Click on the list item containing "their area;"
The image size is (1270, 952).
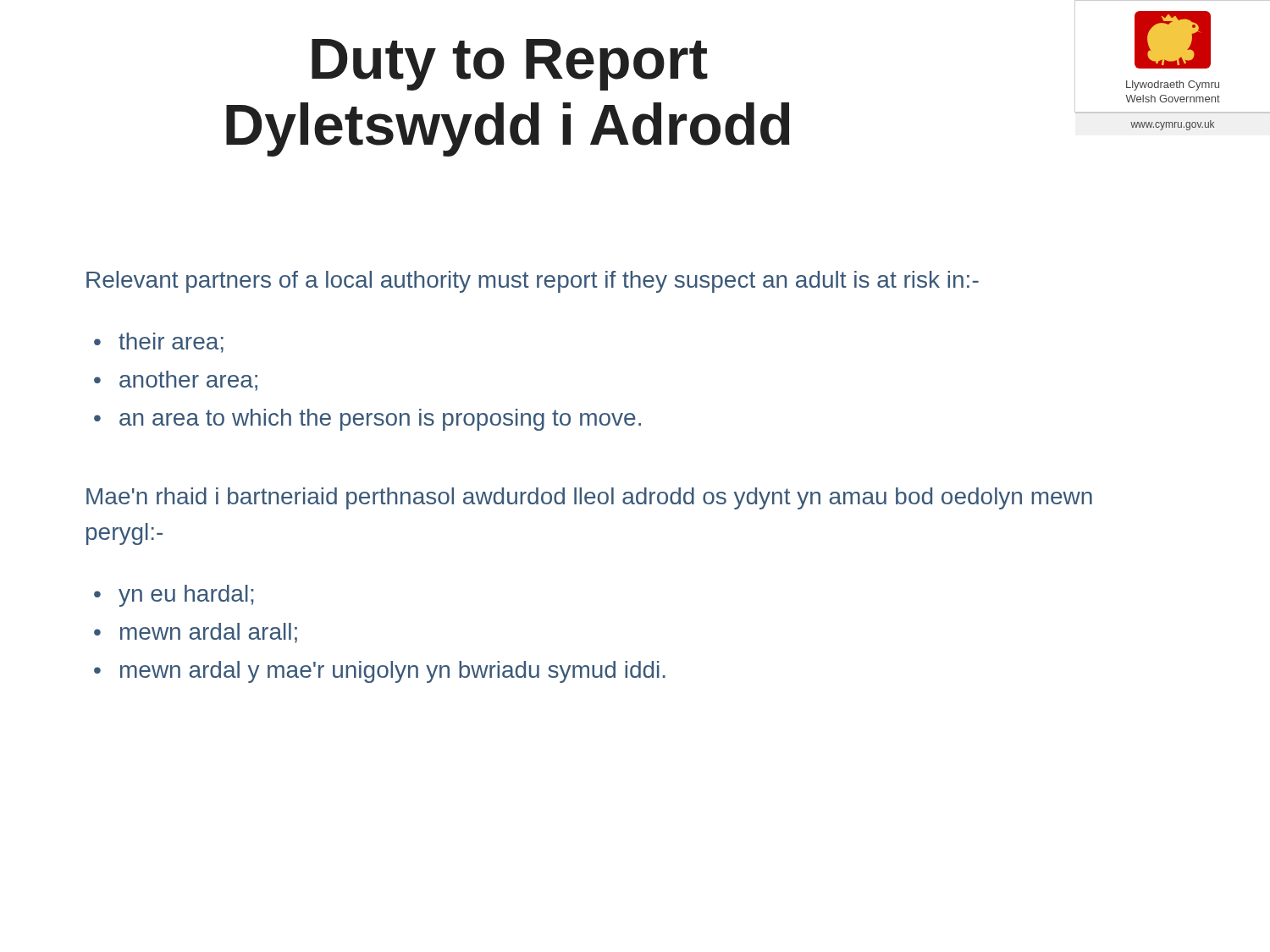coord(172,341)
